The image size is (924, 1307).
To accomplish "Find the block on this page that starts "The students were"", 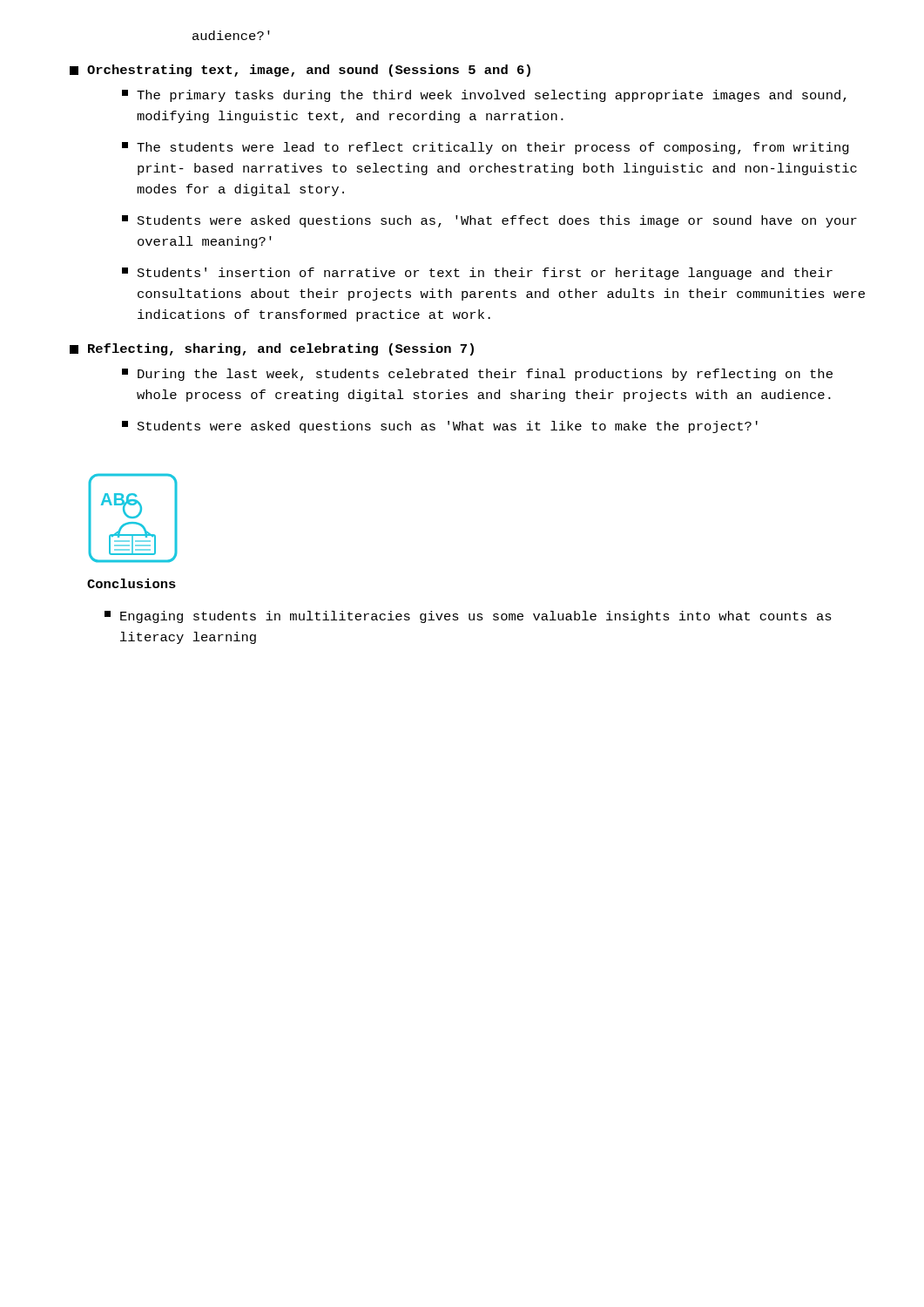I will point(497,169).
